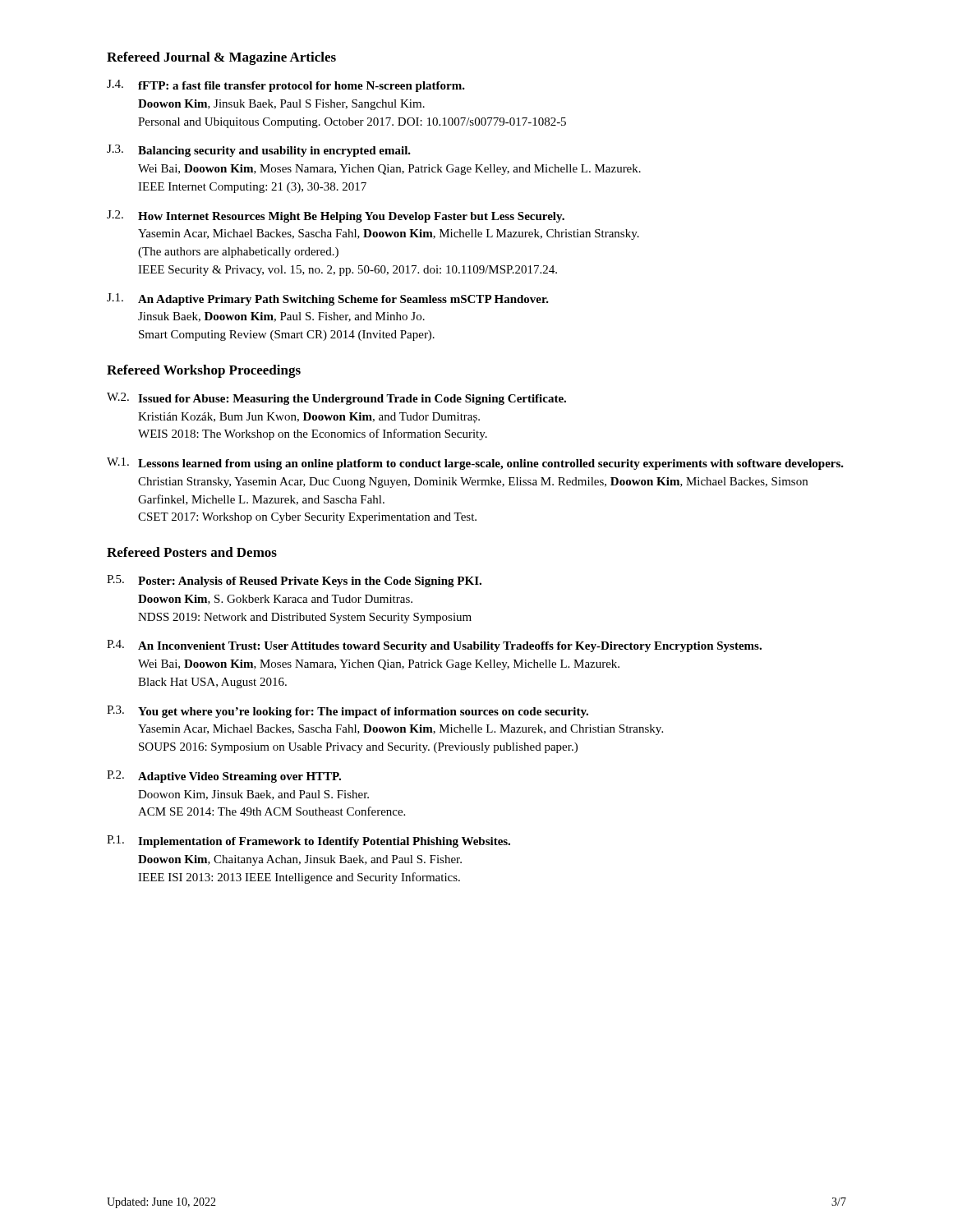Click on the block starting "P.5. Poster: Analysis of Reused"
953x1232 pixels.
[294, 581]
